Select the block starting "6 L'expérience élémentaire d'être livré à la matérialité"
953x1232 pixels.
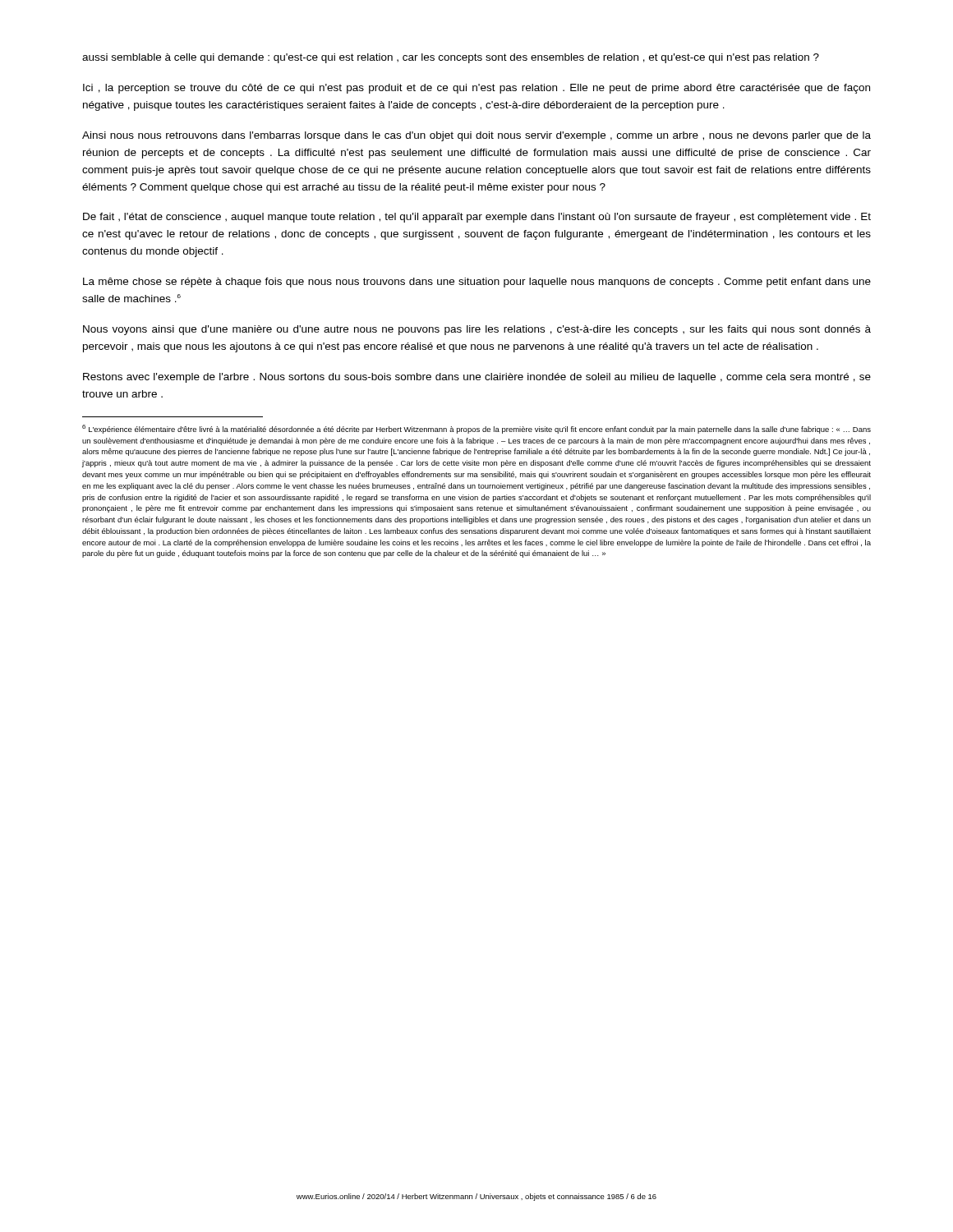476,490
